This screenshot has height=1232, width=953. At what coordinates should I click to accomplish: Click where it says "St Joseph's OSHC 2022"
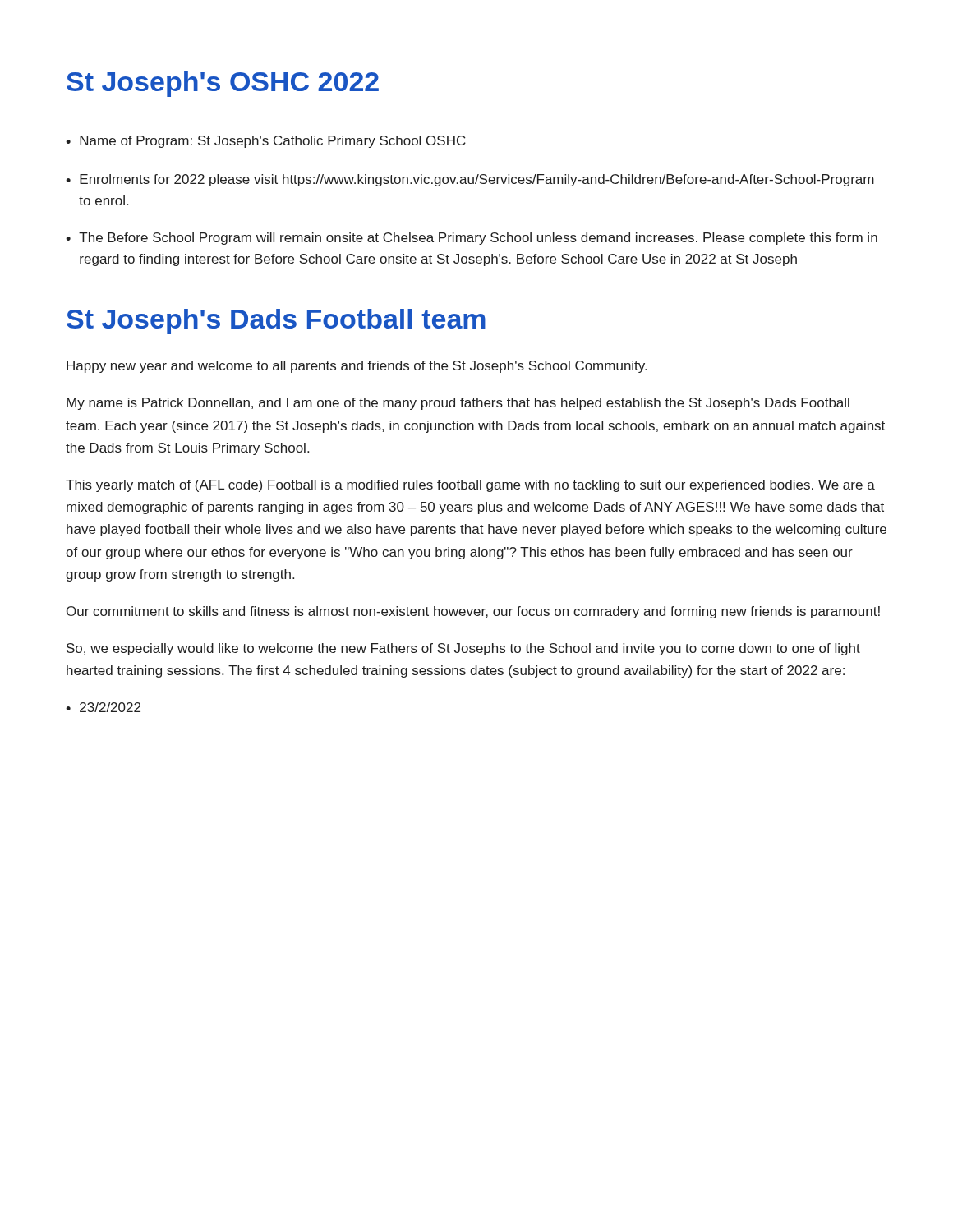[x=223, y=81]
